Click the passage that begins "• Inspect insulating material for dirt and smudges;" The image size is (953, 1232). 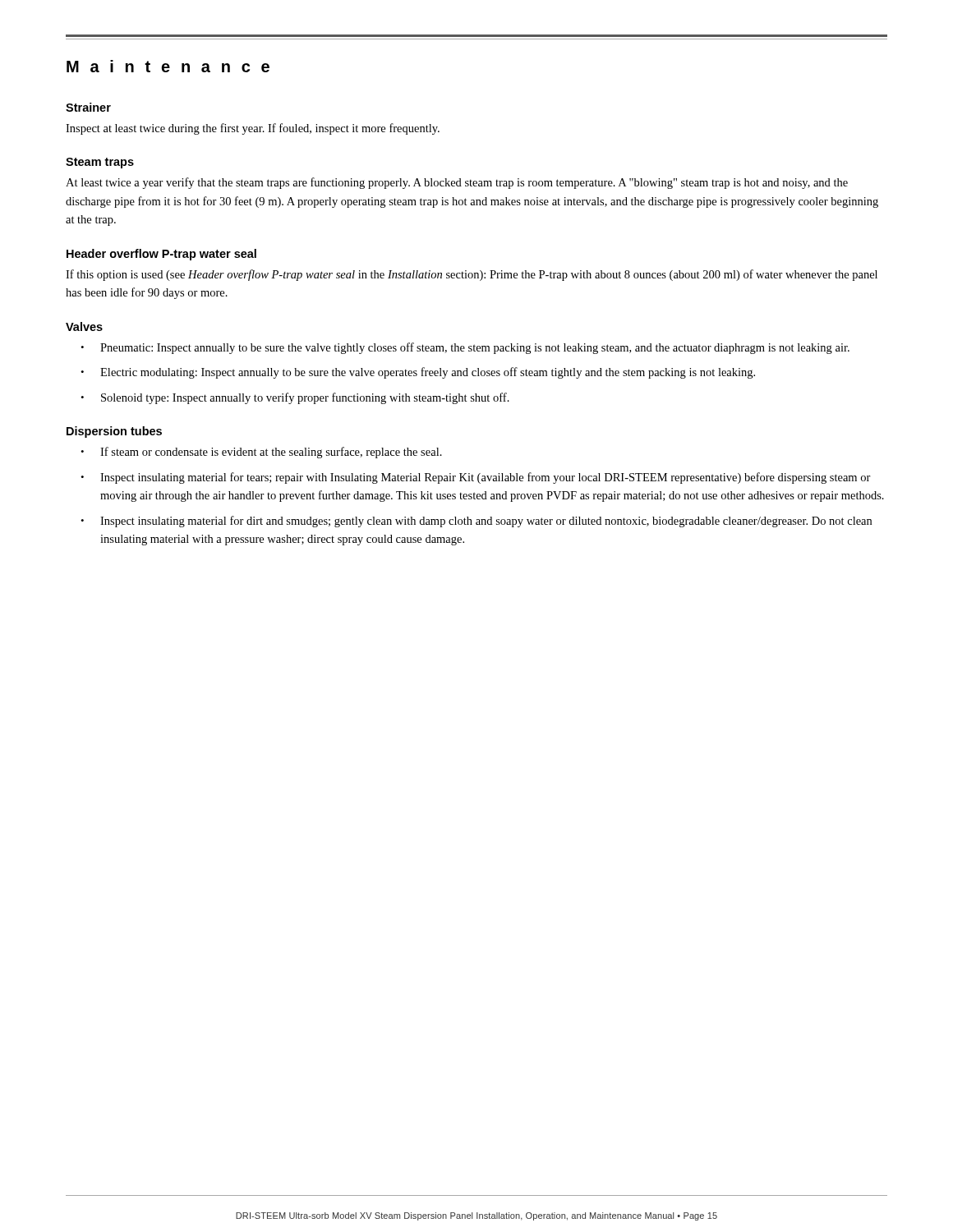[484, 530]
